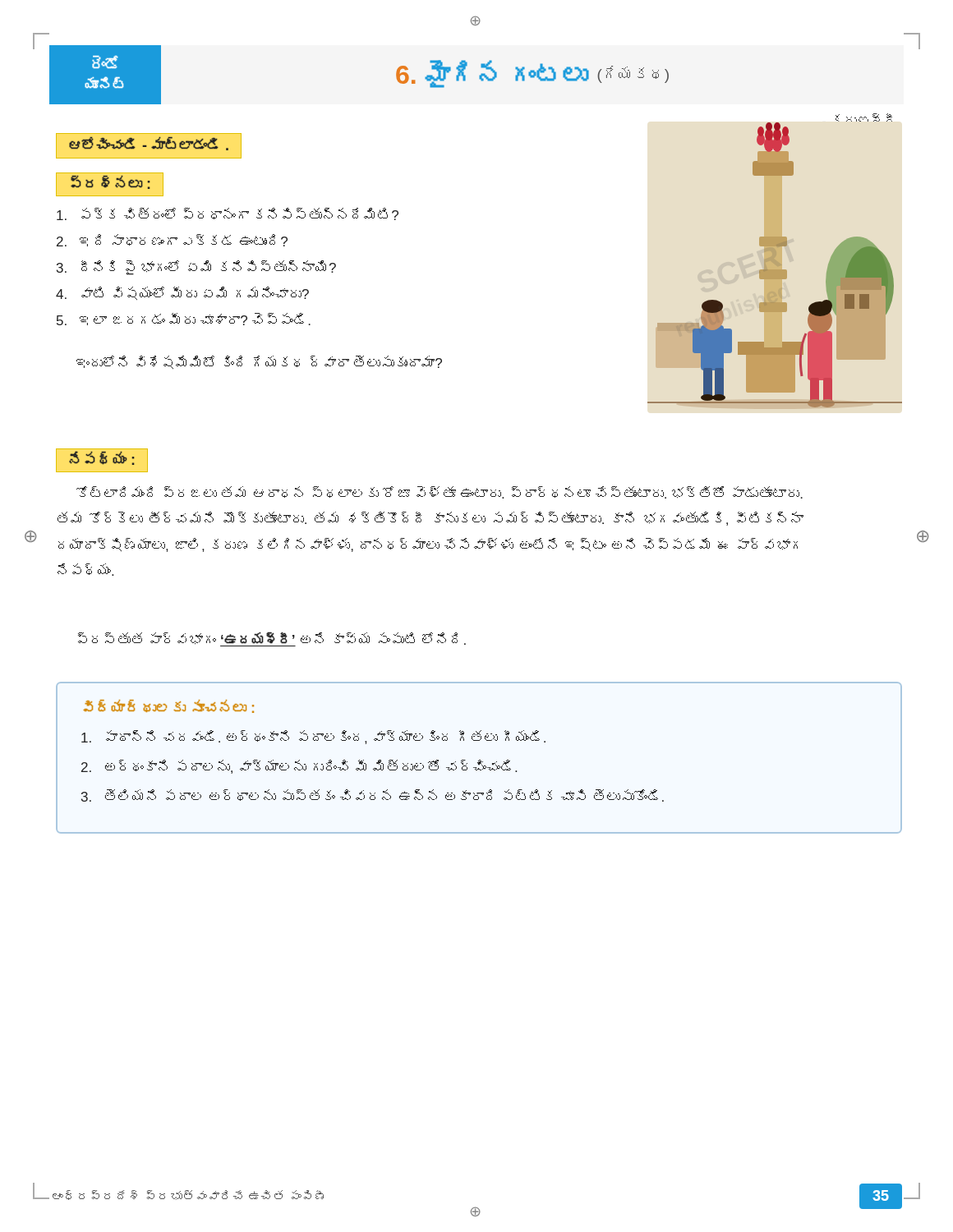Click on the passage starting "5.ఇలా జరగడం మీరు చూశారా? చెప్పండి."
The width and height of the screenshot is (953, 1232).
(x=273, y=321)
